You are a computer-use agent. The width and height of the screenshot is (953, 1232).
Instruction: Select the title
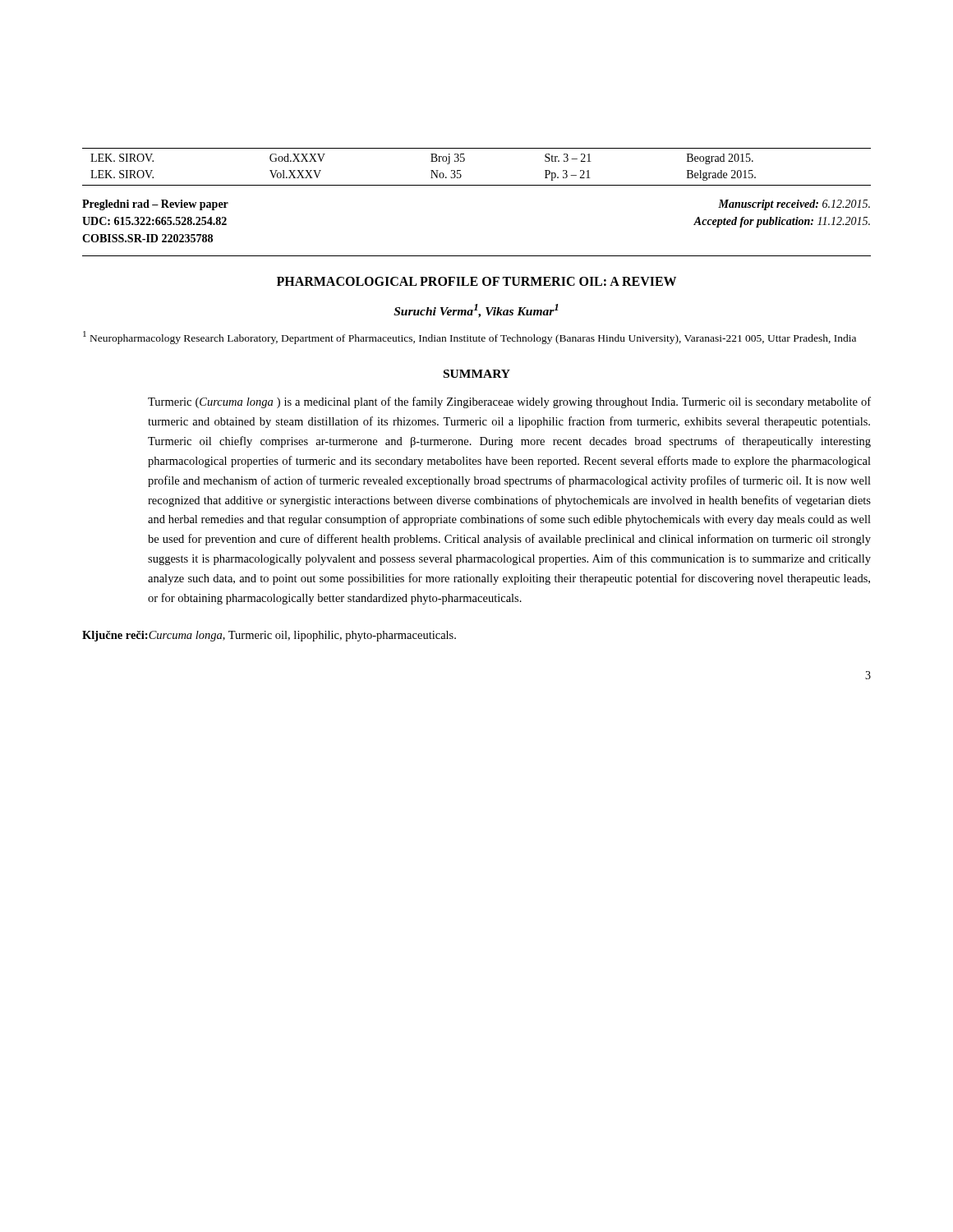point(476,281)
